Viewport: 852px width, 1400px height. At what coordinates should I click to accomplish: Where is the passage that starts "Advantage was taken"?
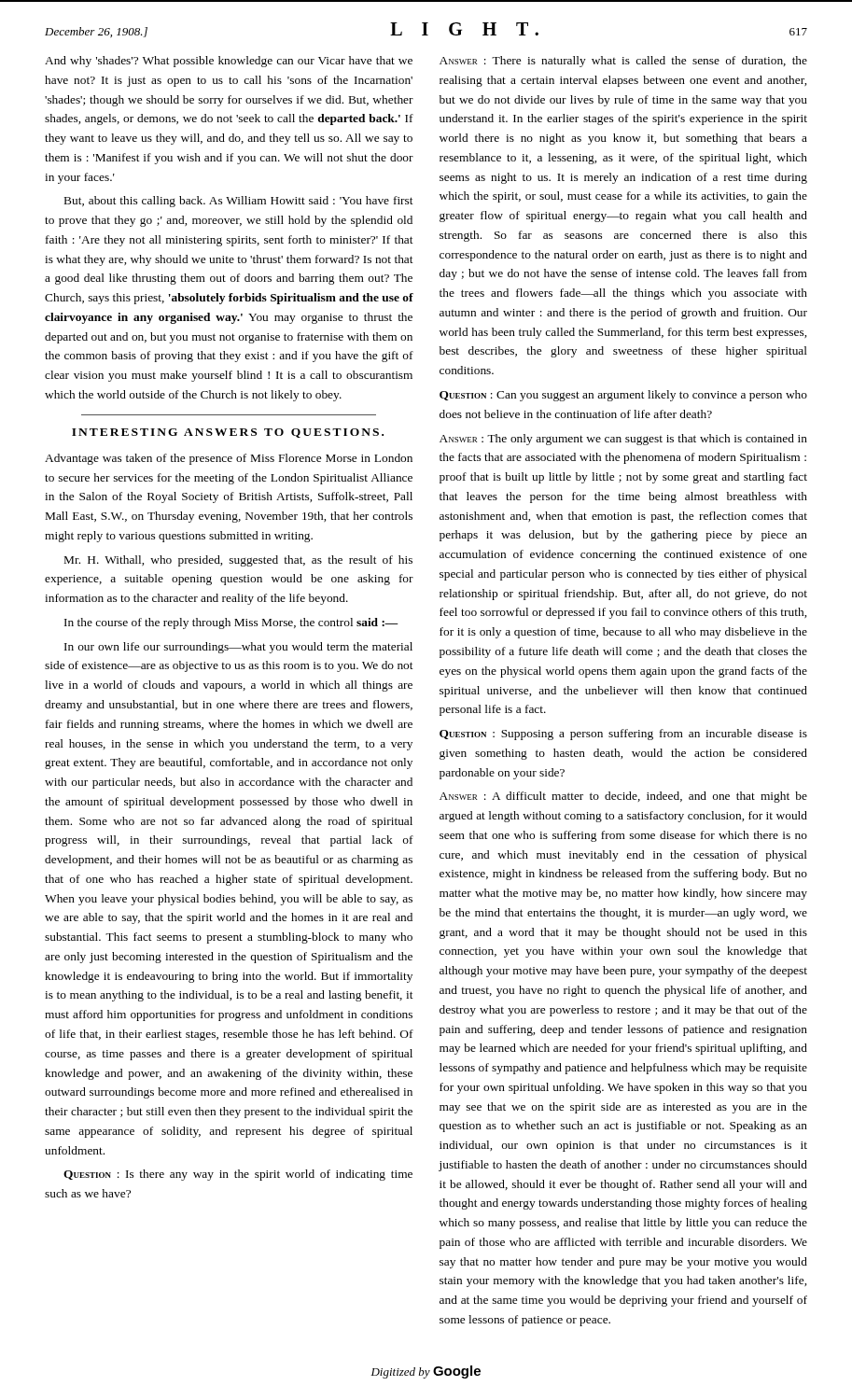(229, 826)
